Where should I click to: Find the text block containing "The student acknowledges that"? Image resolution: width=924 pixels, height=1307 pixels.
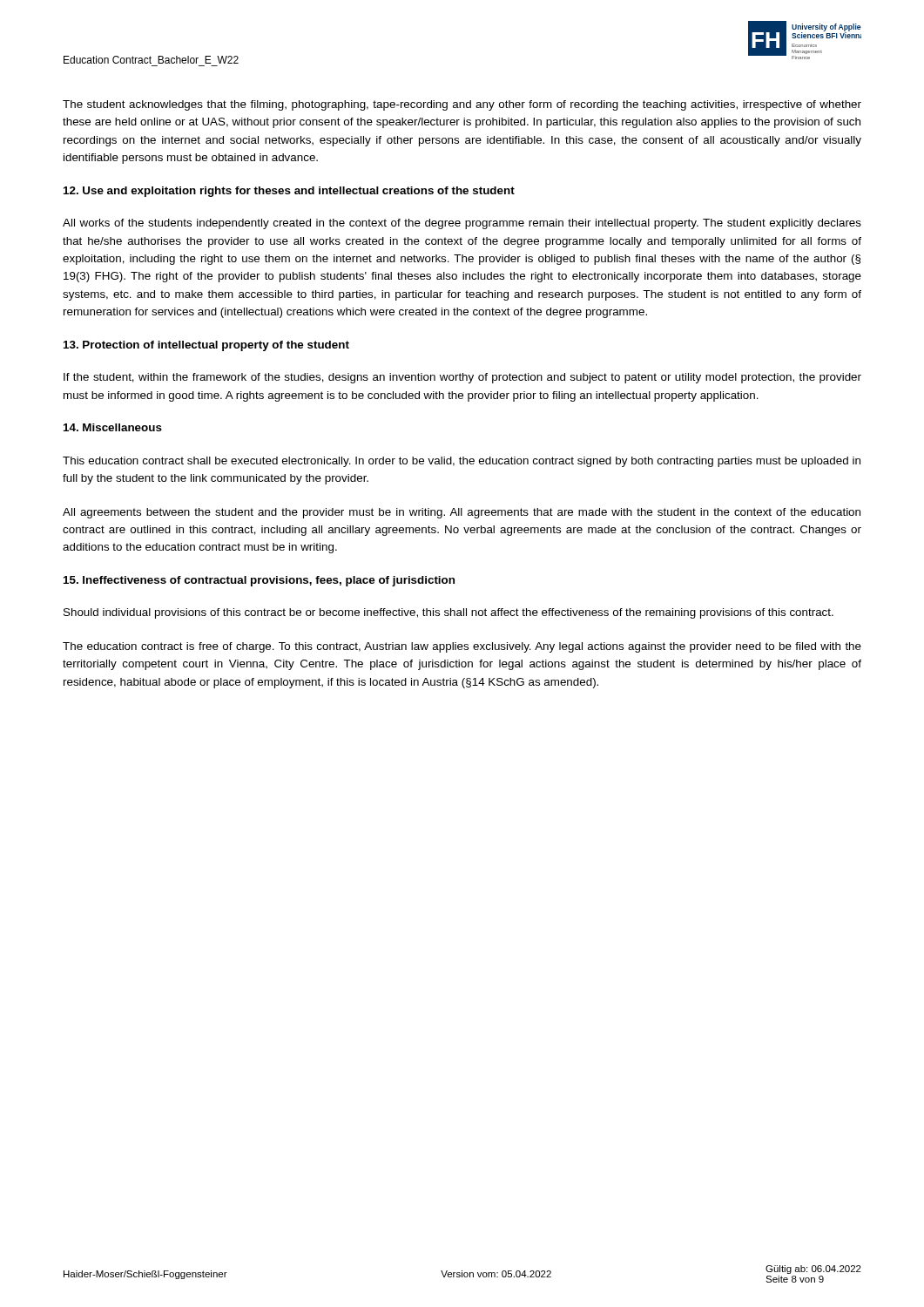[x=462, y=131]
